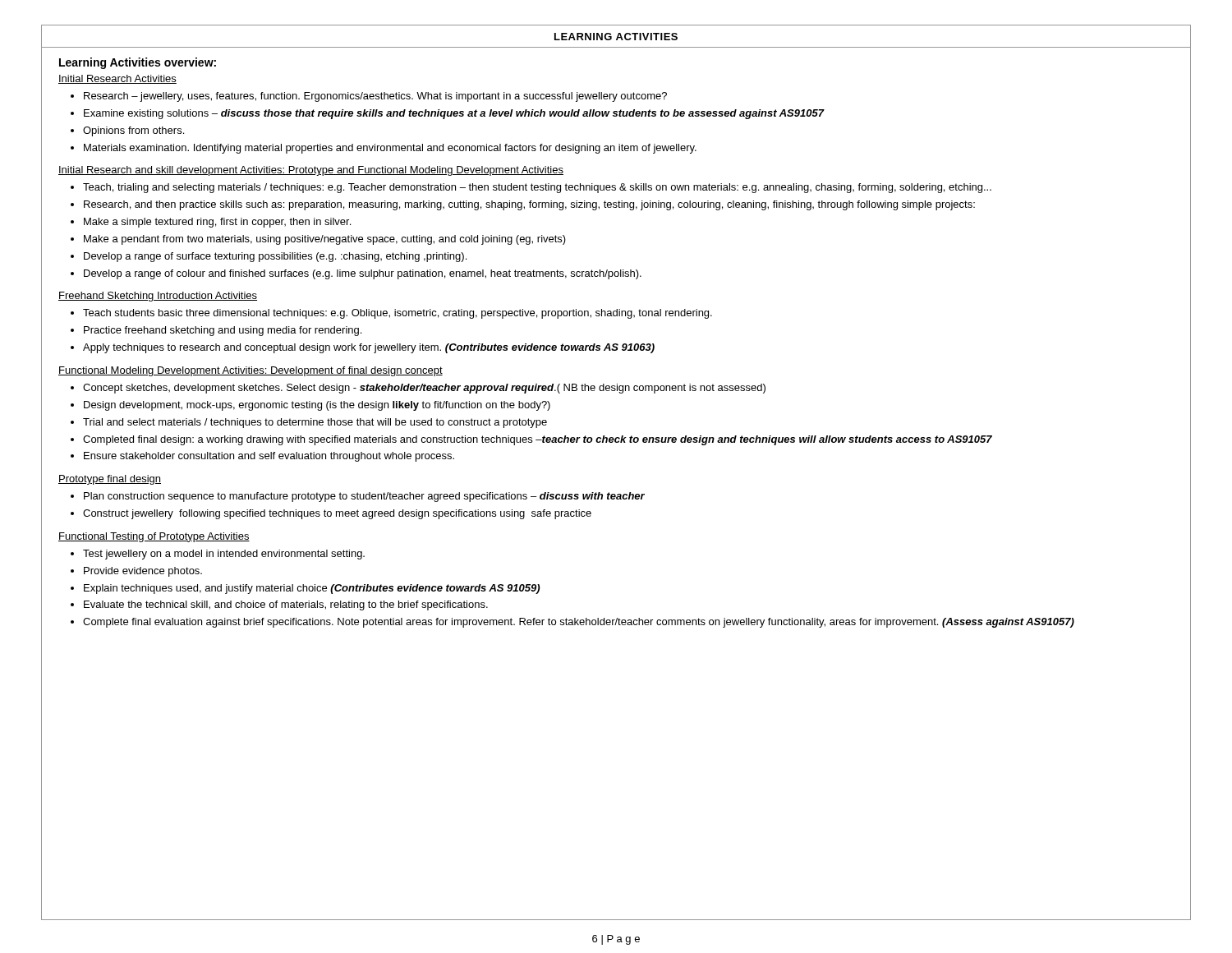Viewport: 1232px width, 953px height.
Task: Select the region starting "Plan construction sequence to manufacture prototype to"
Action: (x=364, y=496)
